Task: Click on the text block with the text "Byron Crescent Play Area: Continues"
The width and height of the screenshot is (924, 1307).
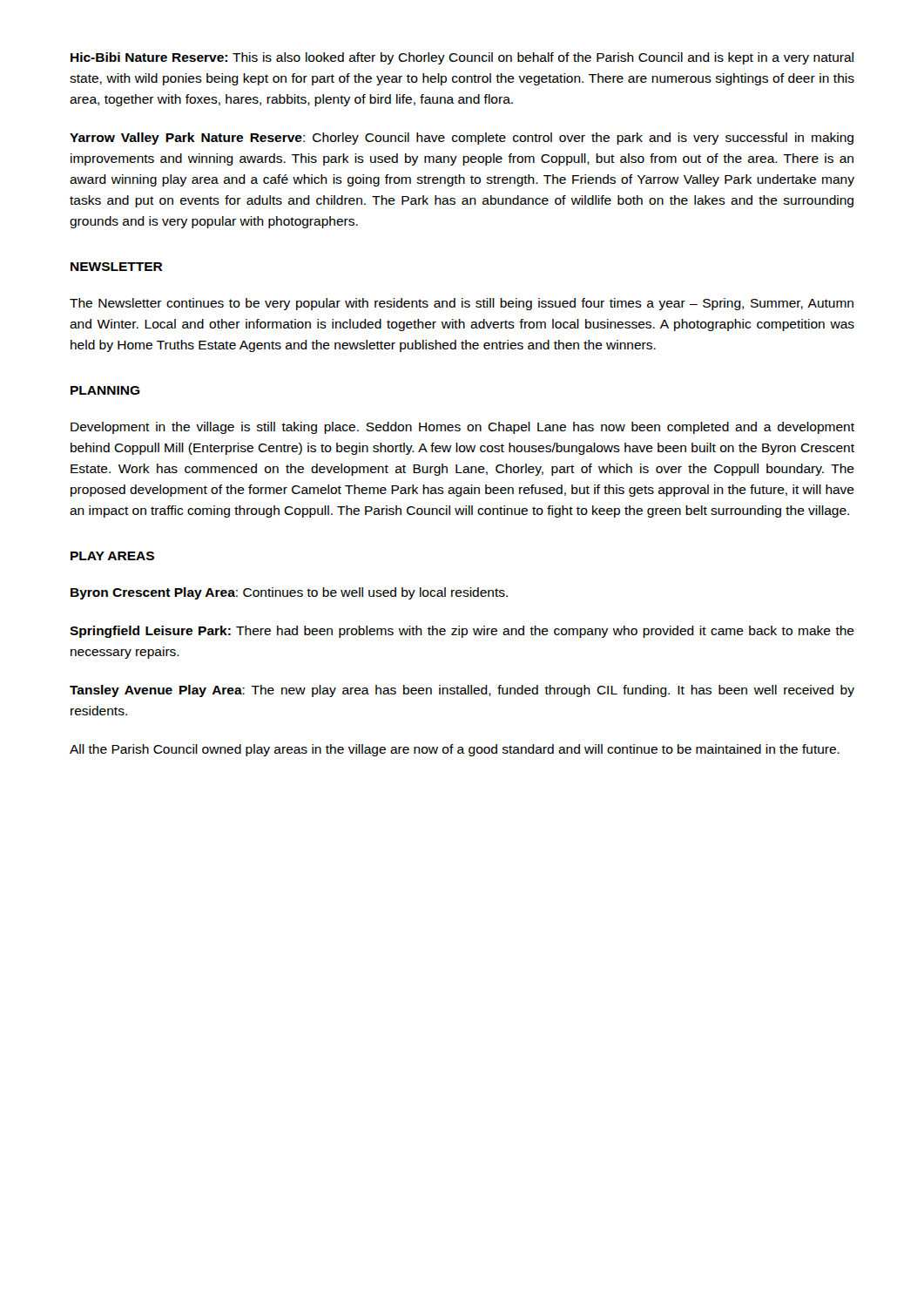Action: click(x=462, y=593)
